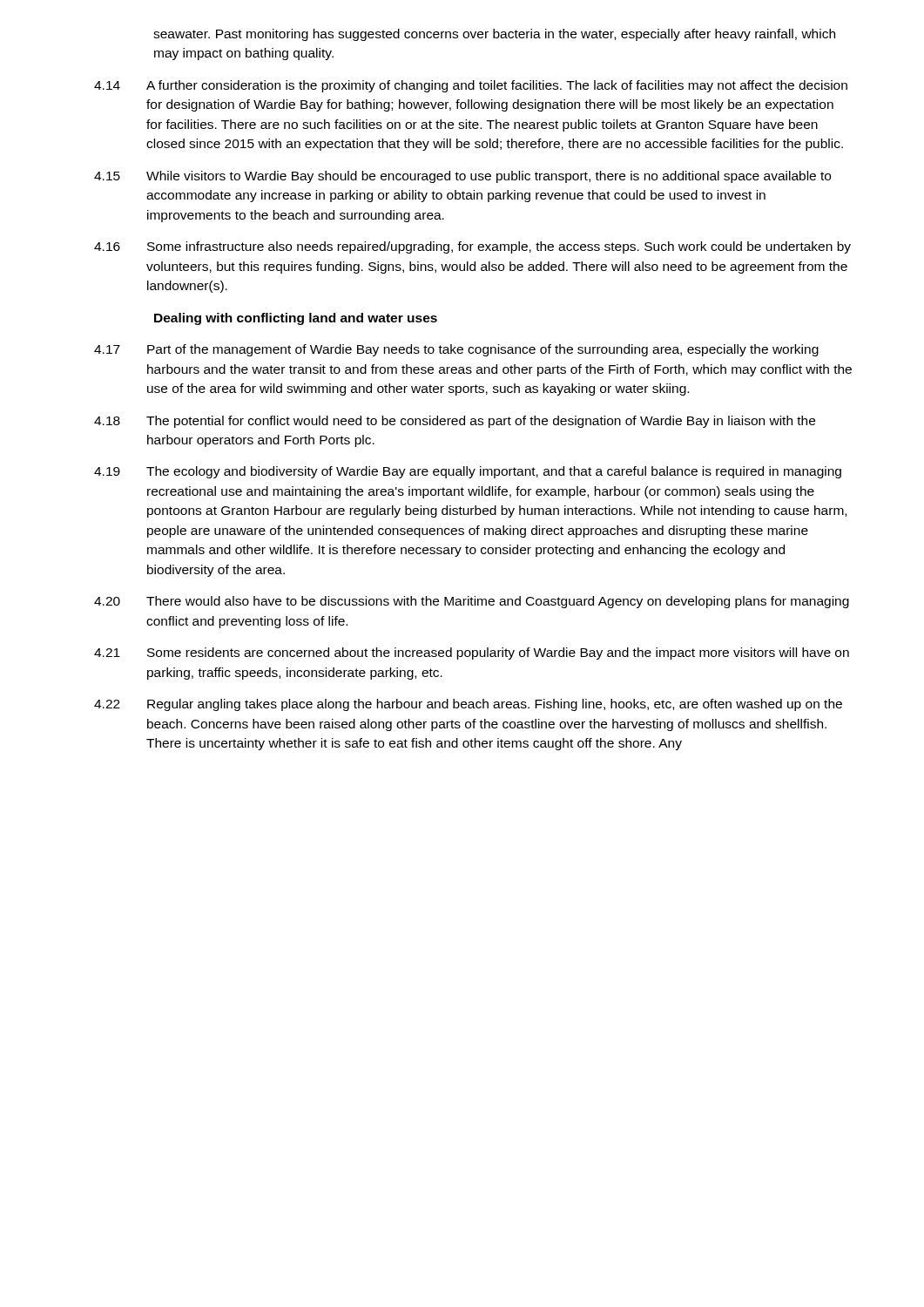Navigate to the passage starting "4.14 A further consideration"

coord(473,115)
